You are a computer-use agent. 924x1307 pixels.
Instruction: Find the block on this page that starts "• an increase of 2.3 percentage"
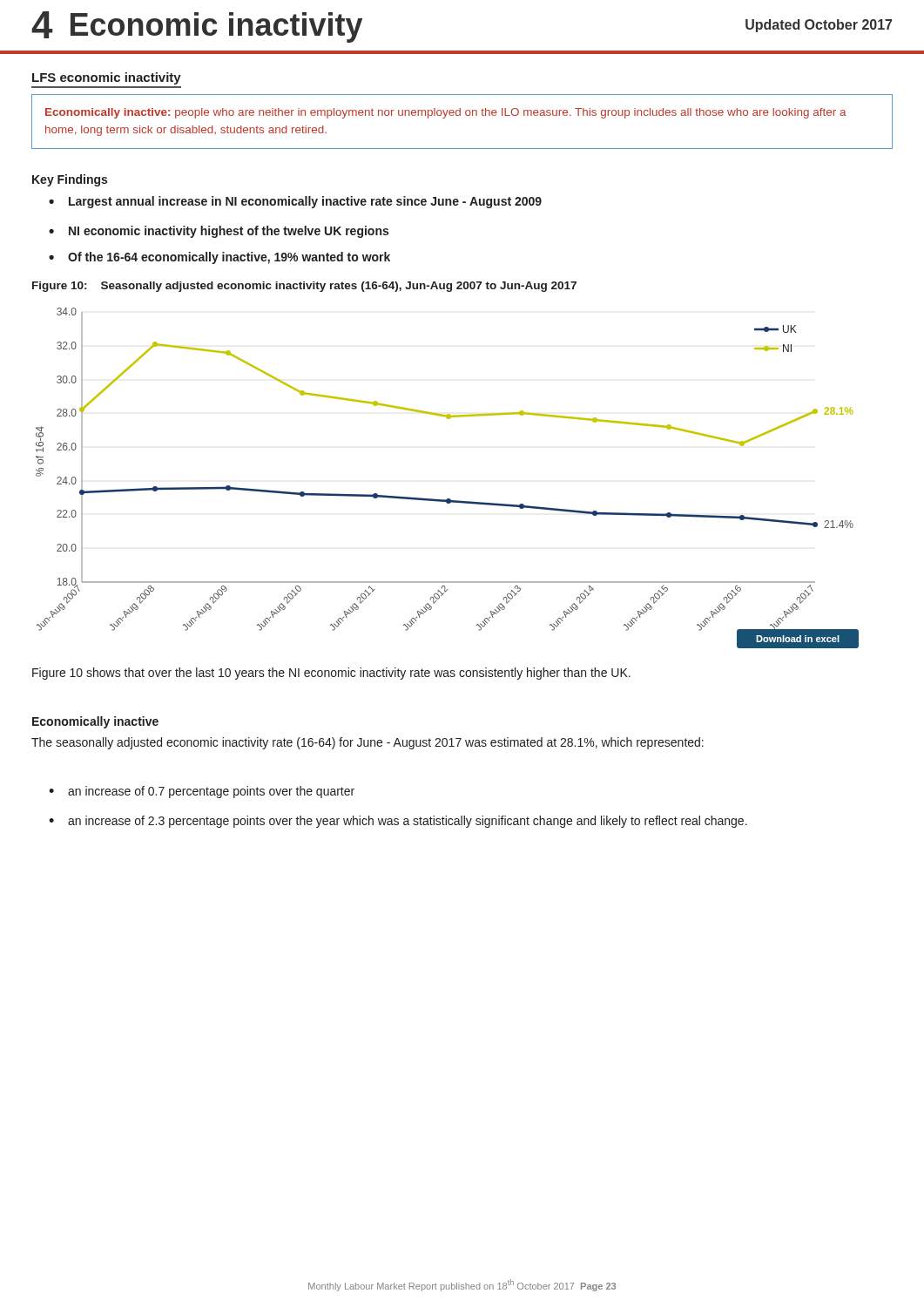click(398, 821)
